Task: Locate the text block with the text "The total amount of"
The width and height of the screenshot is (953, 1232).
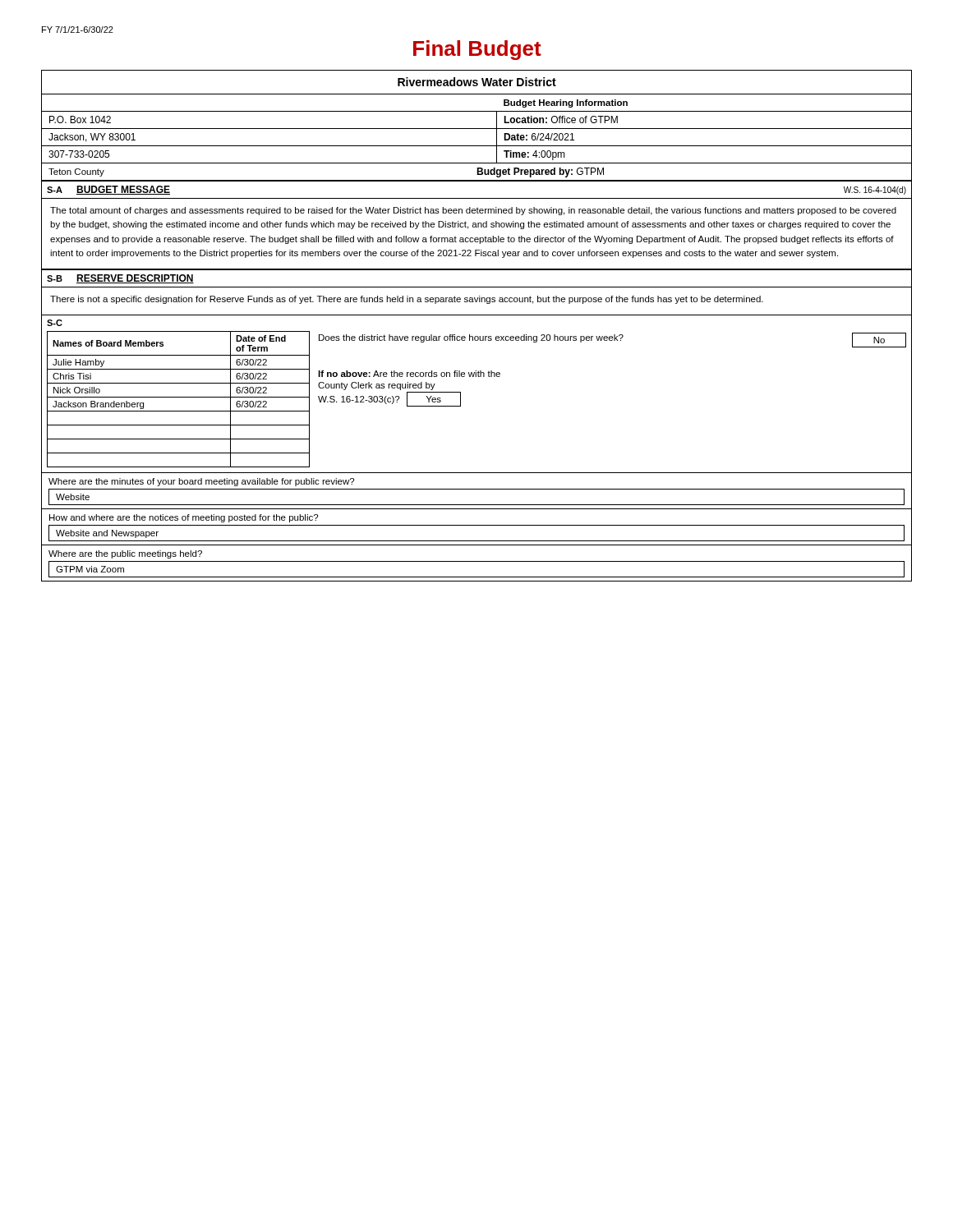Action: pyautogui.click(x=473, y=232)
